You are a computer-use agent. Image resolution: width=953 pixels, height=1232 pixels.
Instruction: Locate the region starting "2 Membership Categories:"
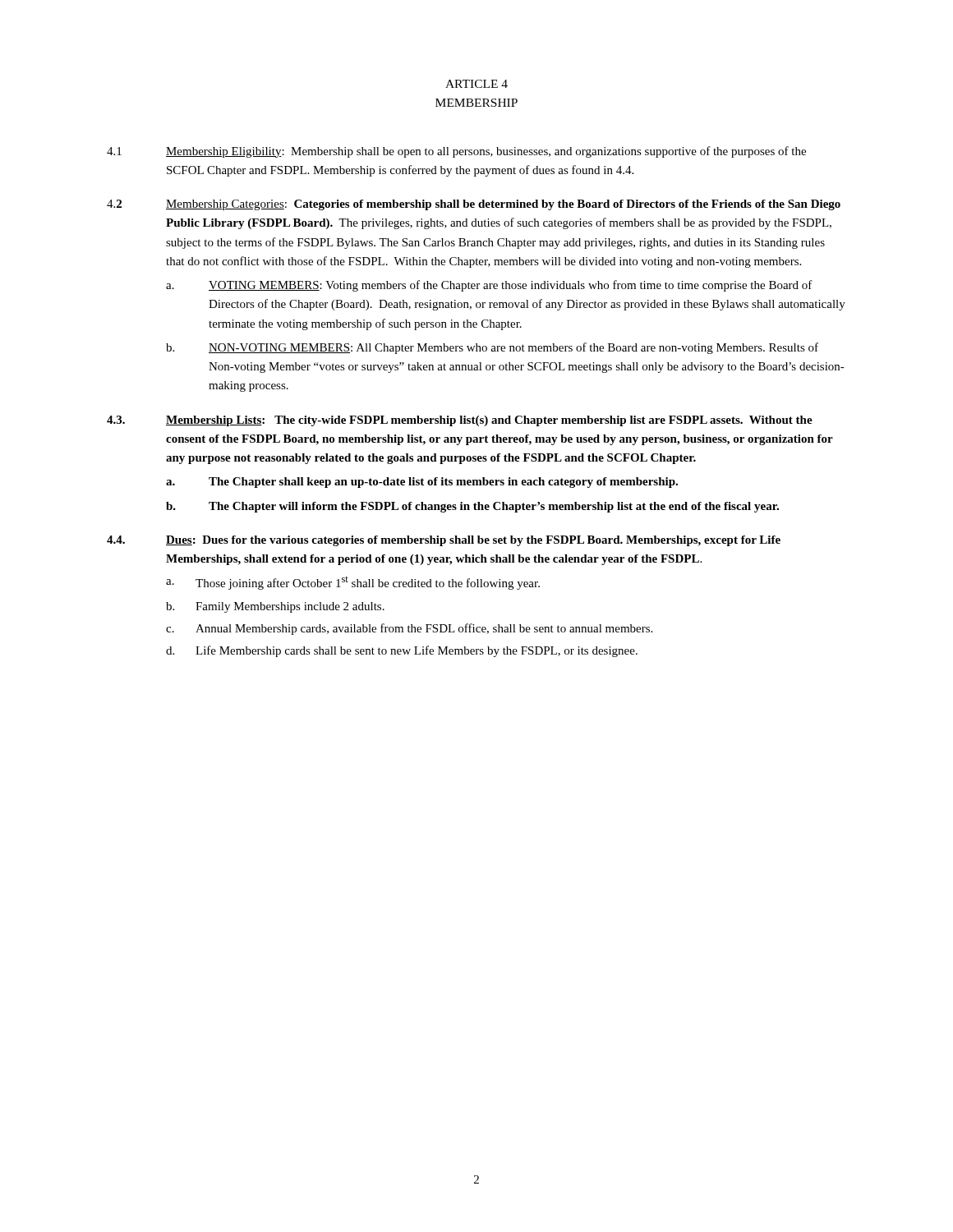(x=476, y=295)
